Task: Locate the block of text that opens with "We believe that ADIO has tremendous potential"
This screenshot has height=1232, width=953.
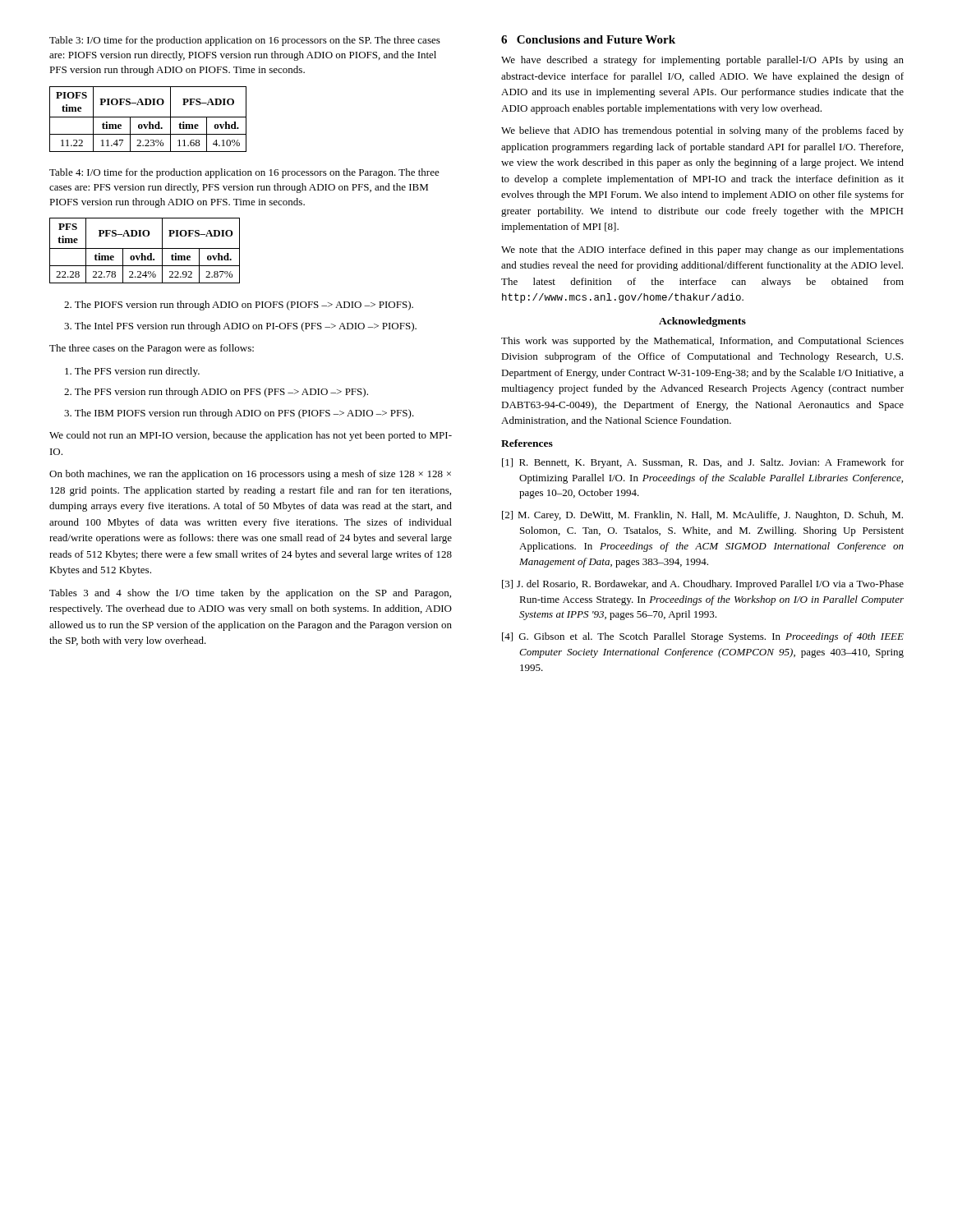Action: point(702,178)
